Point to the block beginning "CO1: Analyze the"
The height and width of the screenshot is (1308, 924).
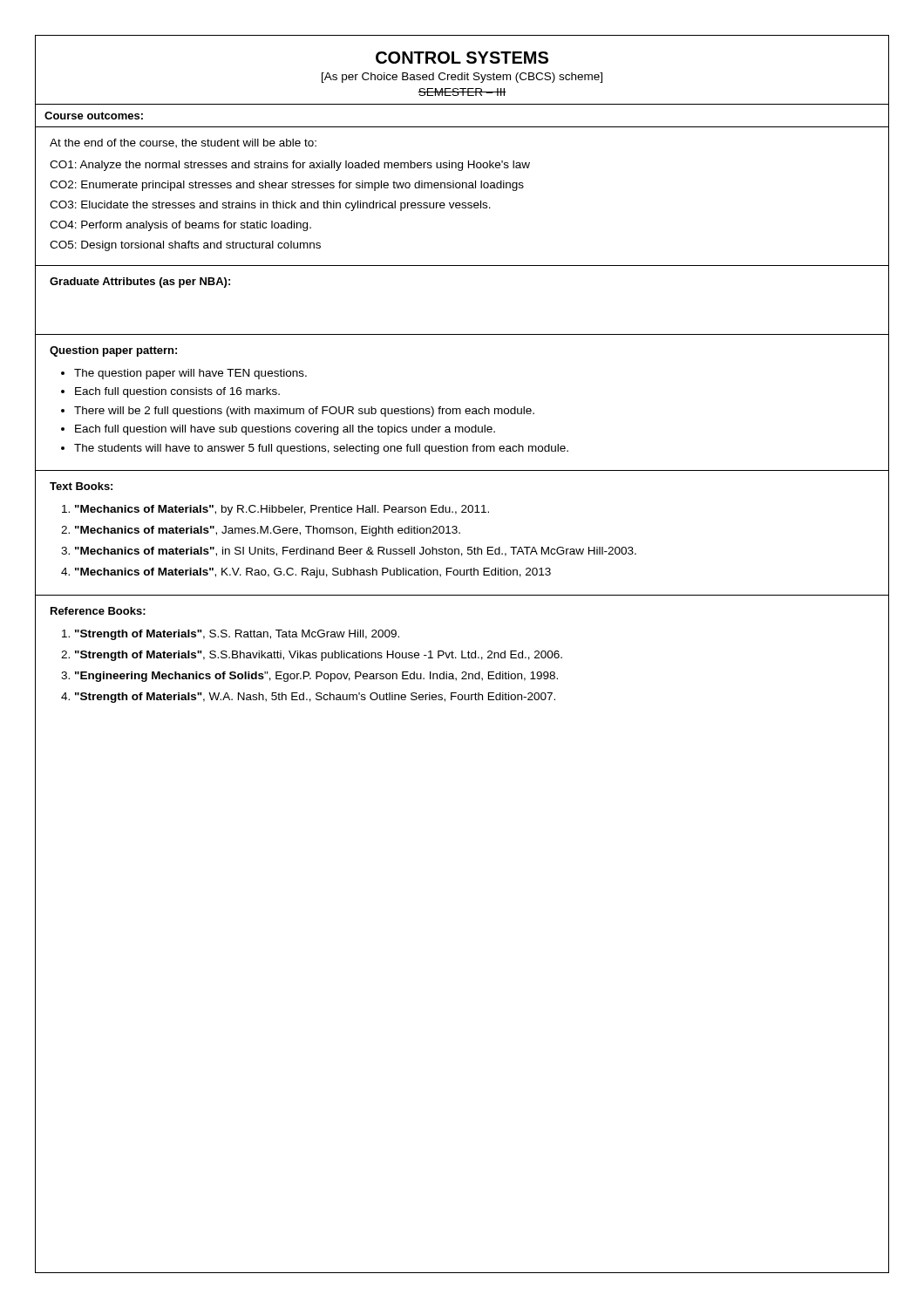pyautogui.click(x=290, y=164)
